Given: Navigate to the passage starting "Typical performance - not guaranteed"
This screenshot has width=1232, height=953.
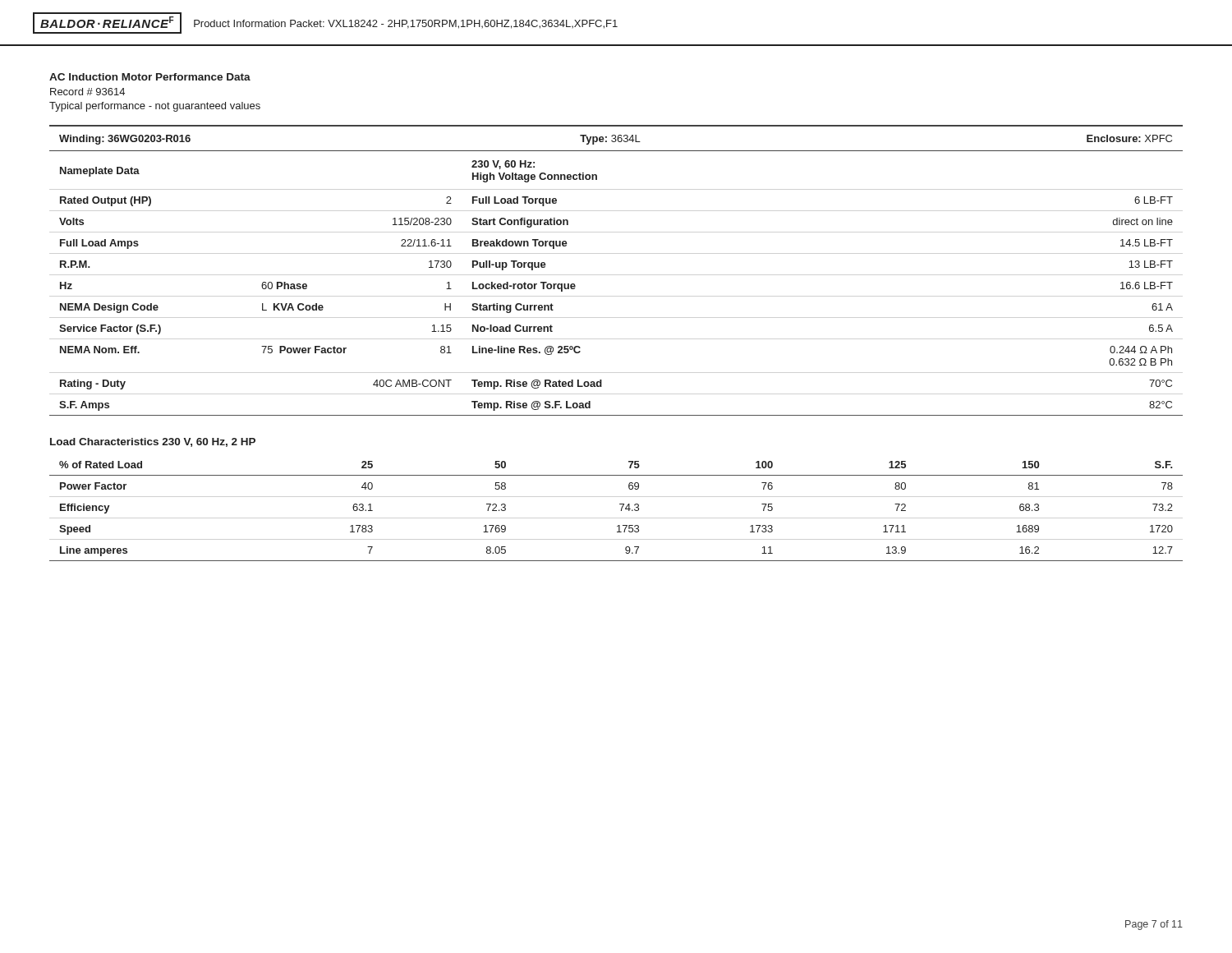Looking at the screenshot, I should point(155,106).
